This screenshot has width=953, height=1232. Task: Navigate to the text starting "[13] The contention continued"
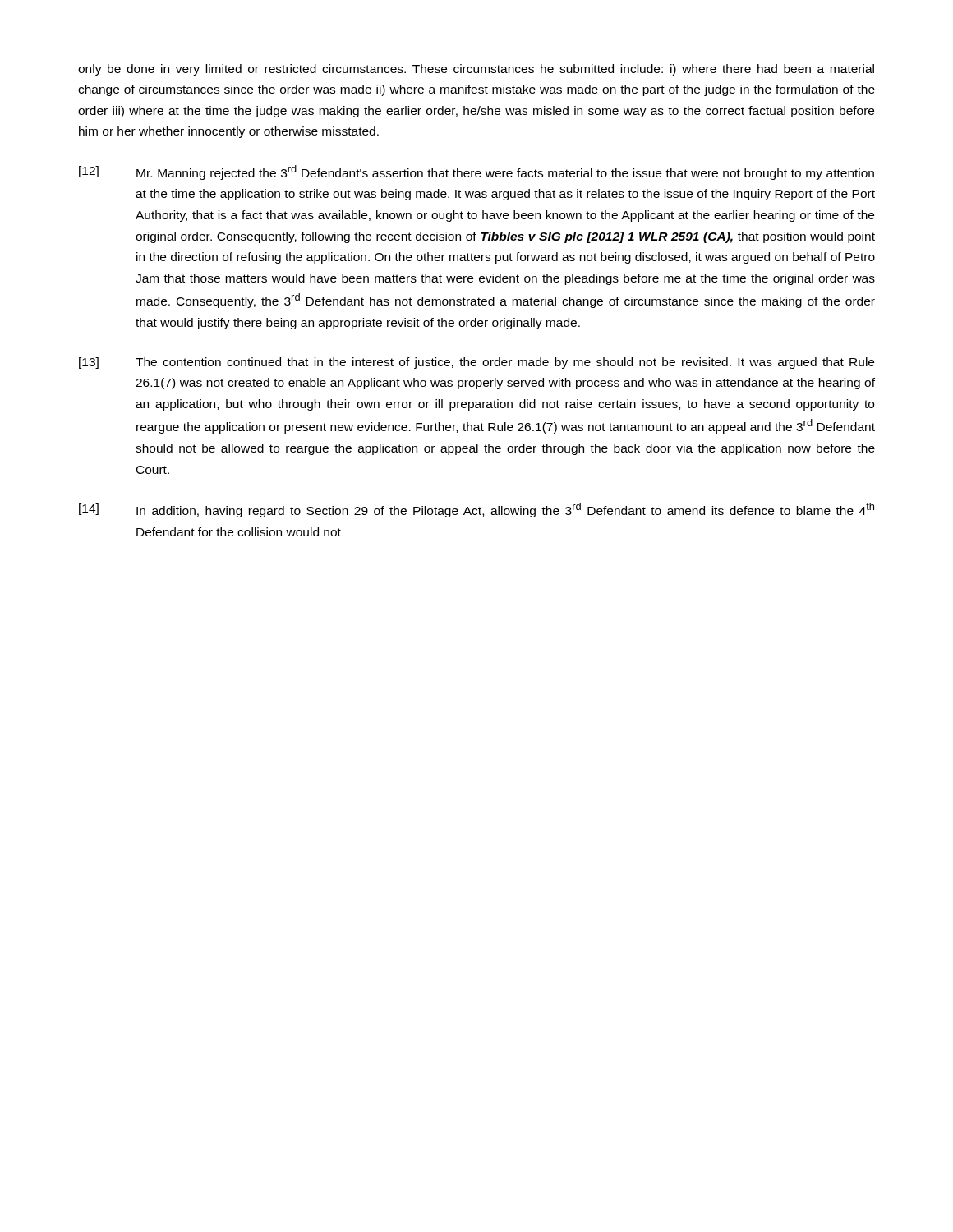pyautogui.click(x=476, y=415)
